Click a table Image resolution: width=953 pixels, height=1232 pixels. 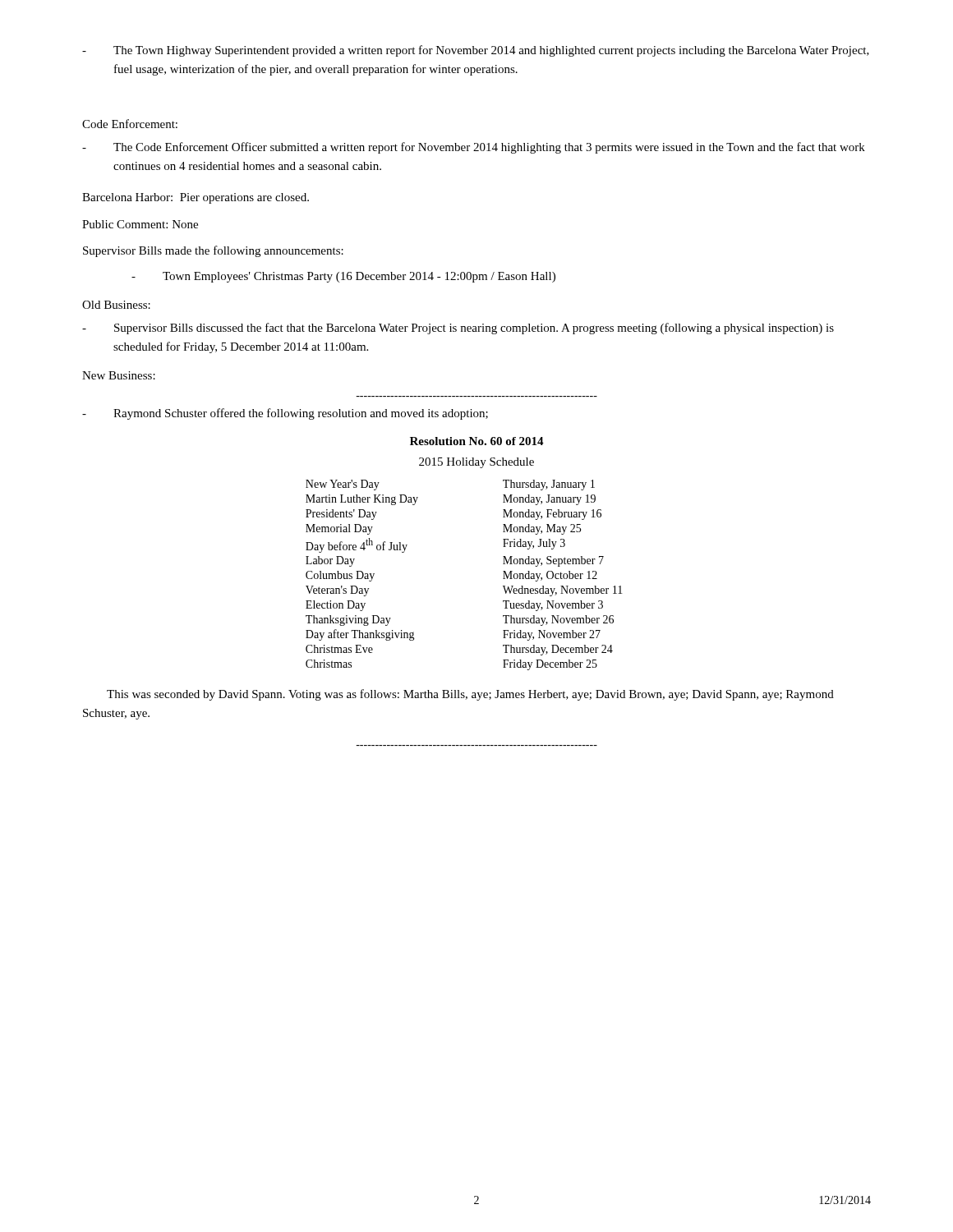(476, 574)
